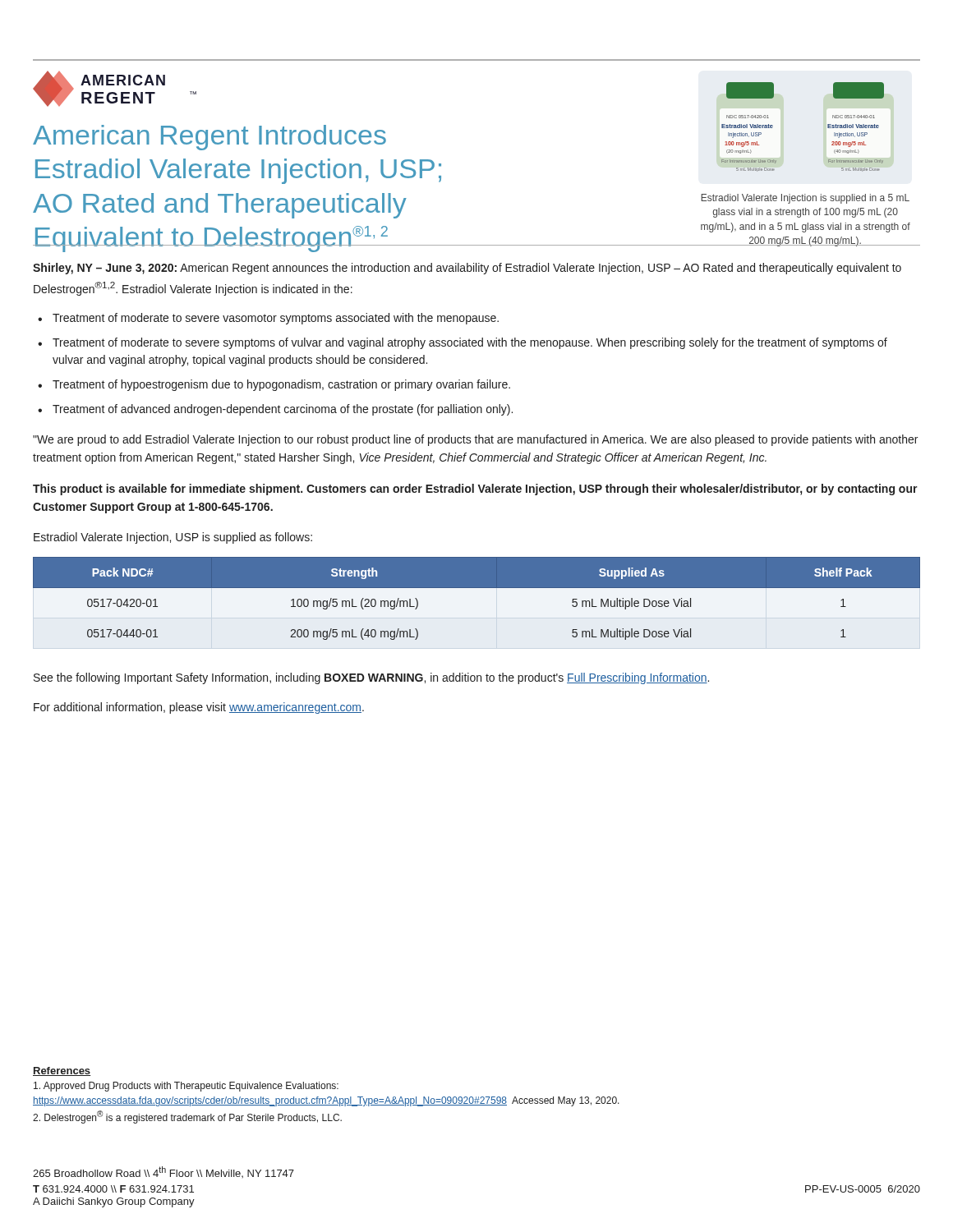Select the text starting "For additional information, please visit"
This screenshot has width=953, height=1232.
199,707
